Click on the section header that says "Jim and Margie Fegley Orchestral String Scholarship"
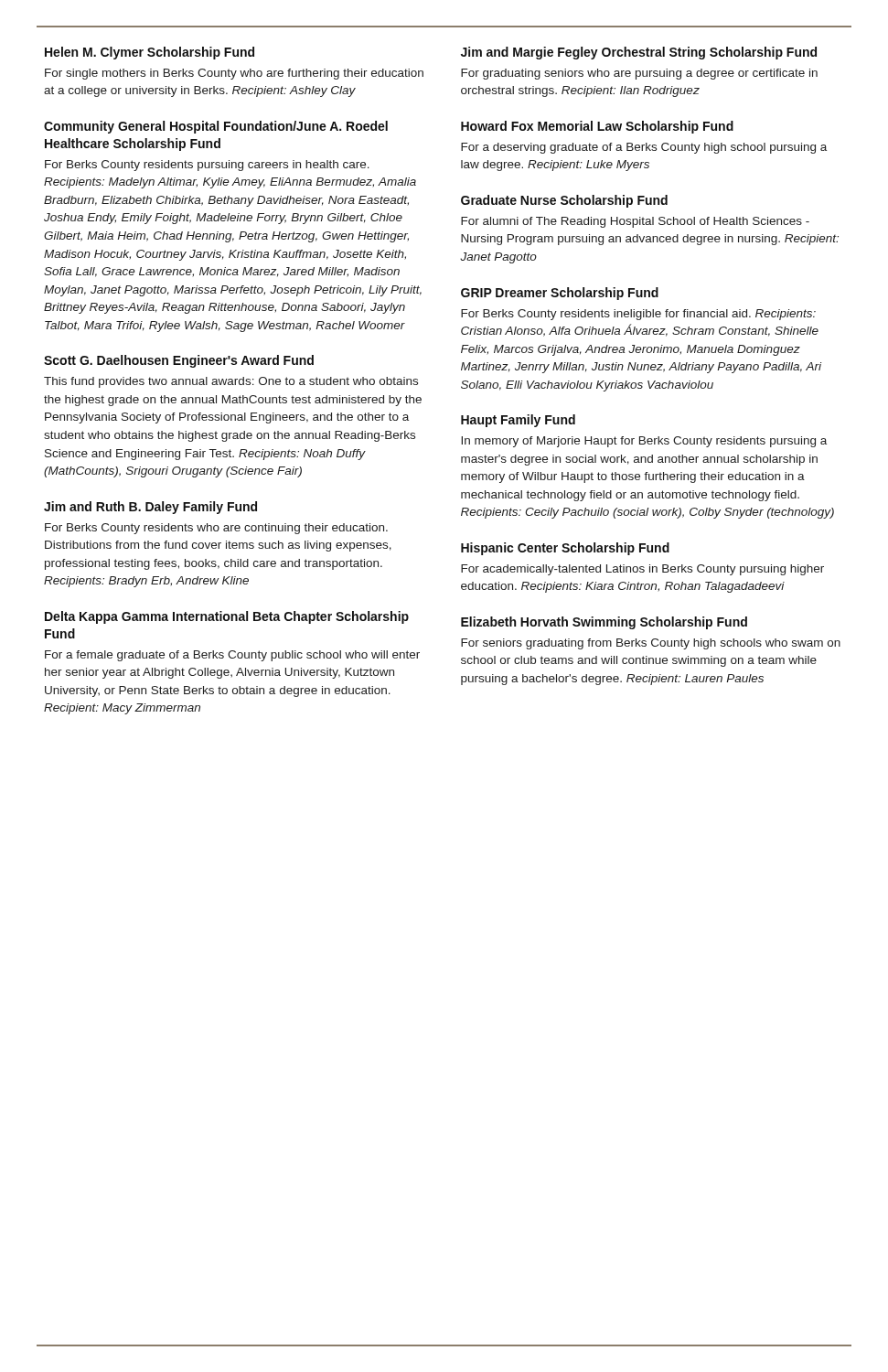The width and height of the screenshot is (888, 1372). (652, 72)
